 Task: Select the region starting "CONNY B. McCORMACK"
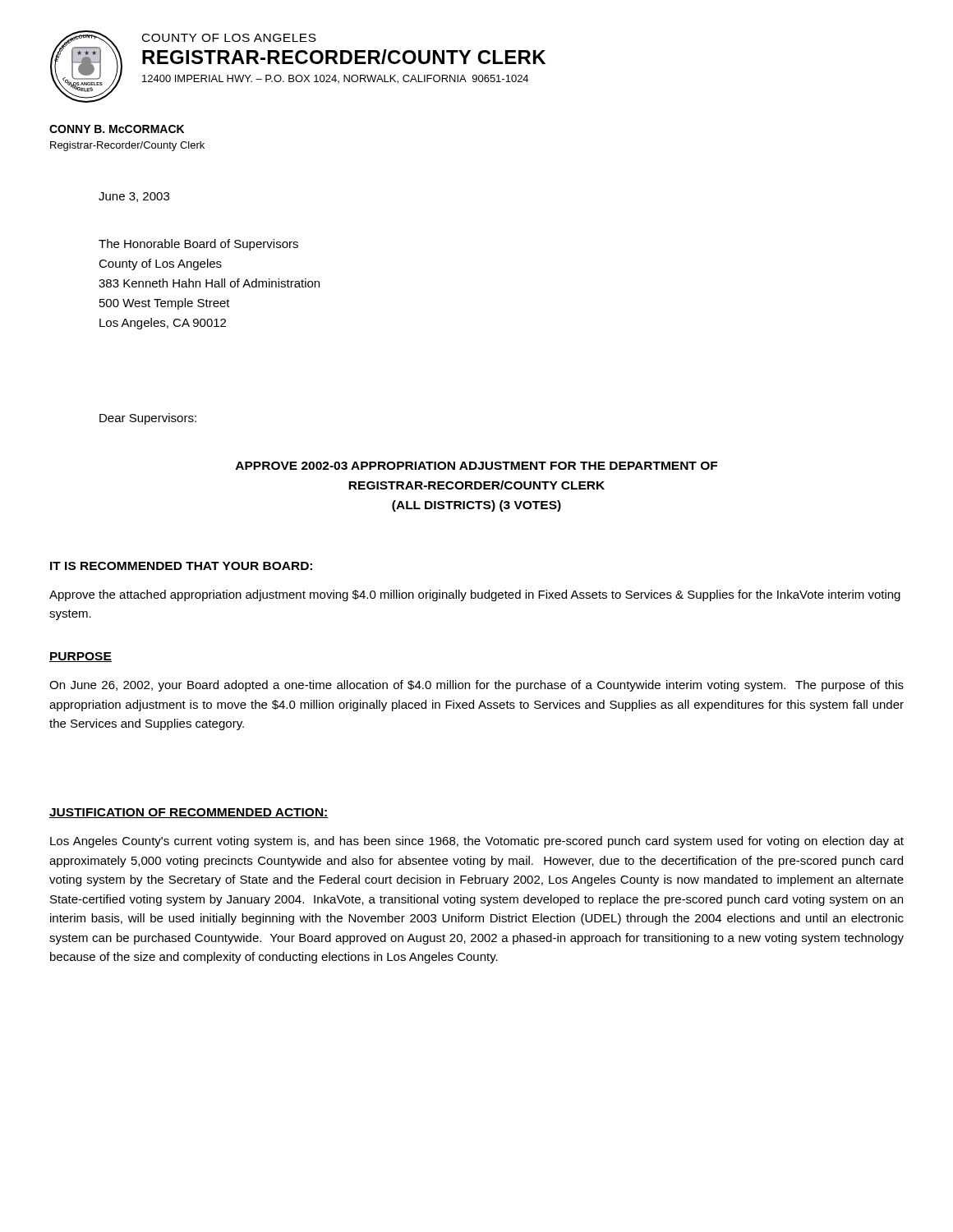point(127,137)
